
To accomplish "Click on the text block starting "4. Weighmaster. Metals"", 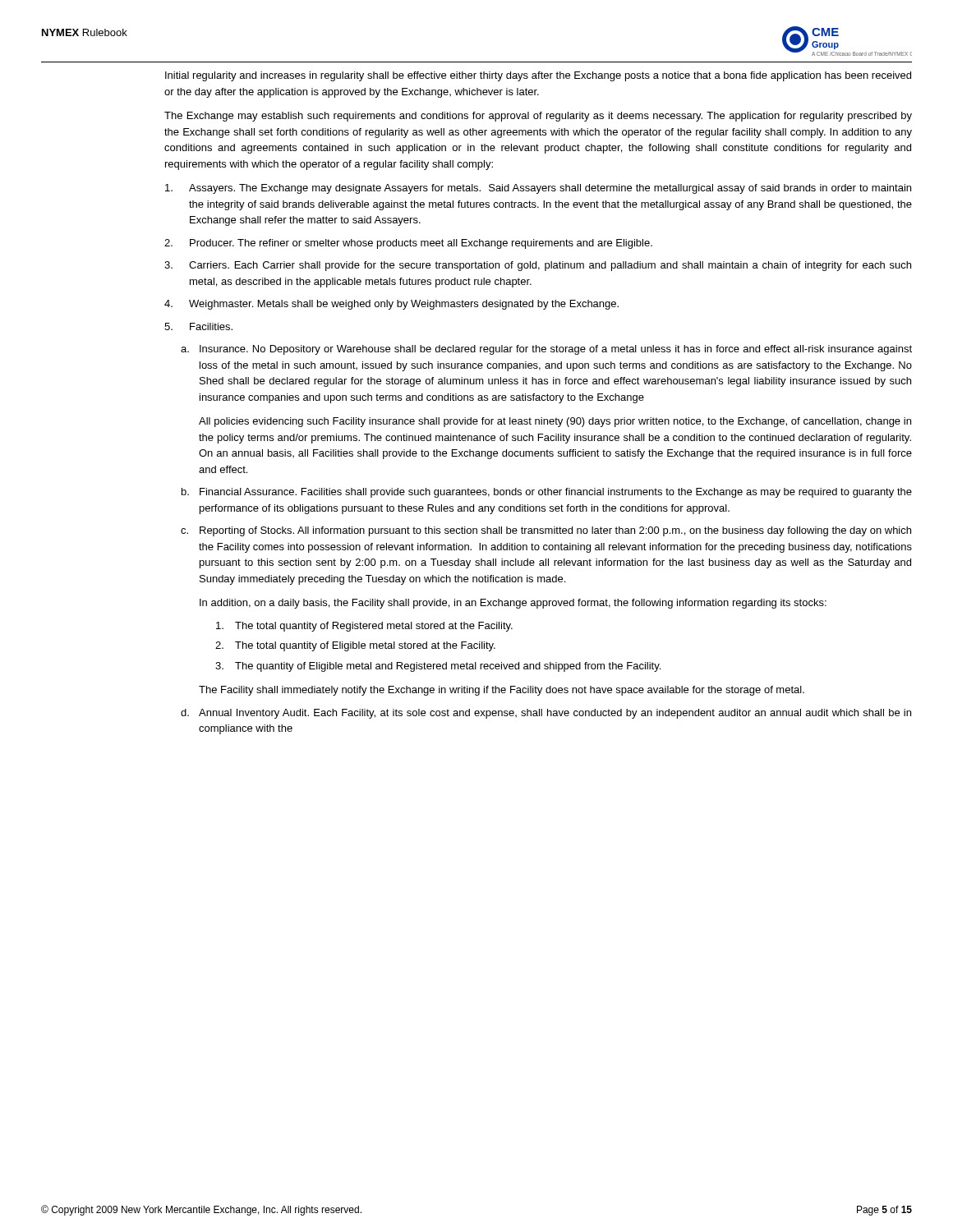I will click(x=538, y=304).
